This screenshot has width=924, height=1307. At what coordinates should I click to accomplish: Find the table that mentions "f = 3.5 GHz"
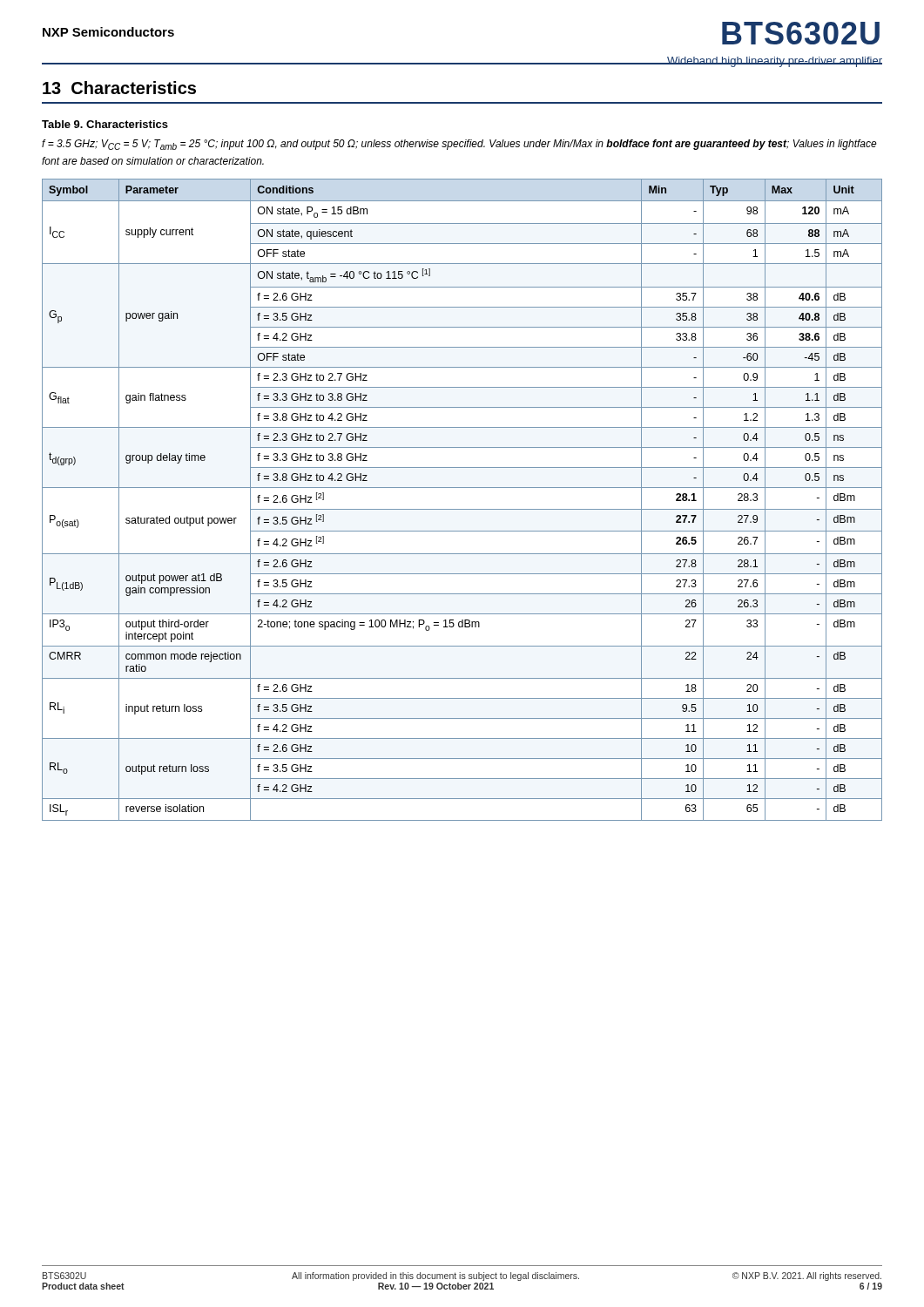click(x=462, y=500)
